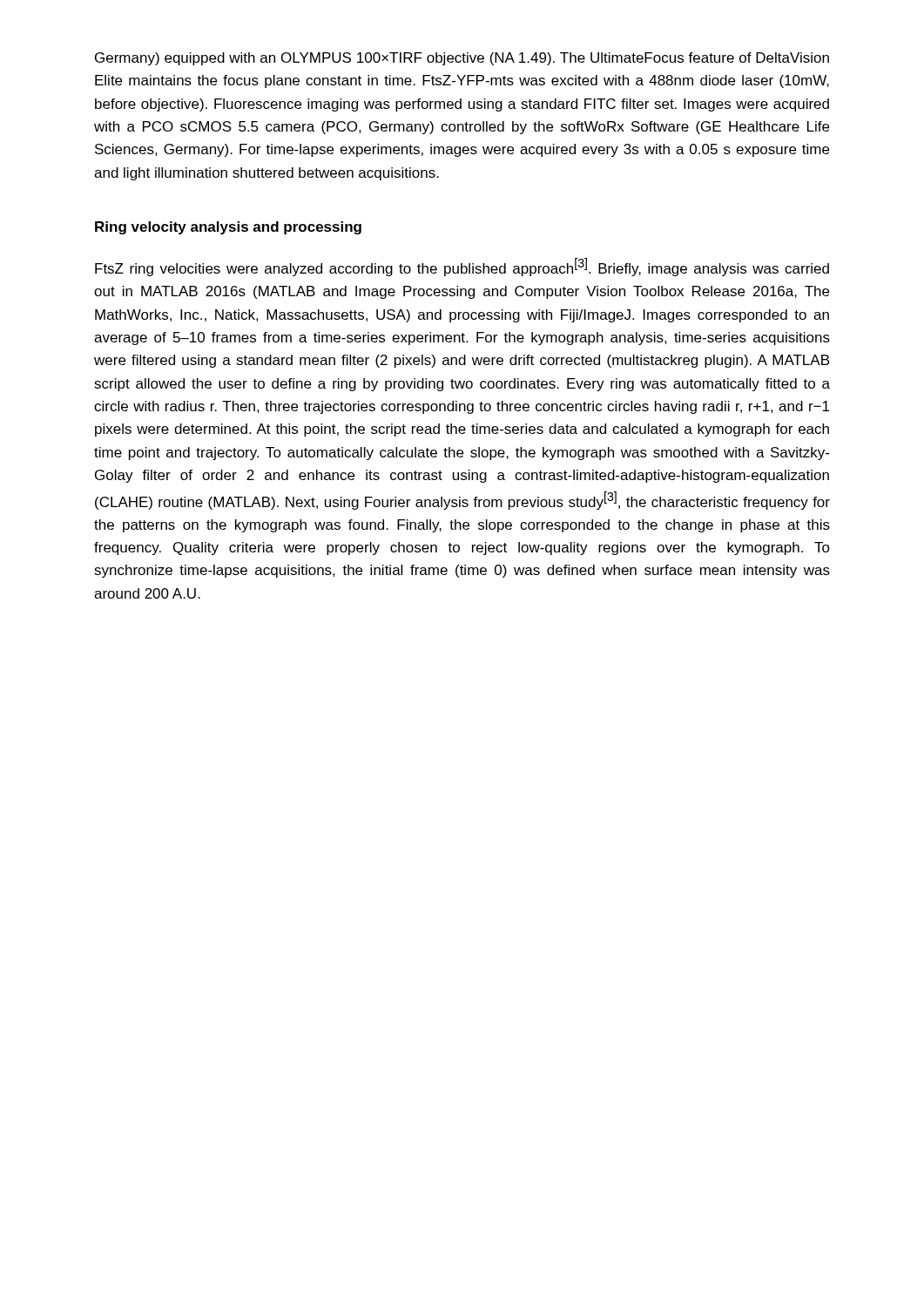Locate the section header
The image size is (924, 1307).
click(228, 227)
